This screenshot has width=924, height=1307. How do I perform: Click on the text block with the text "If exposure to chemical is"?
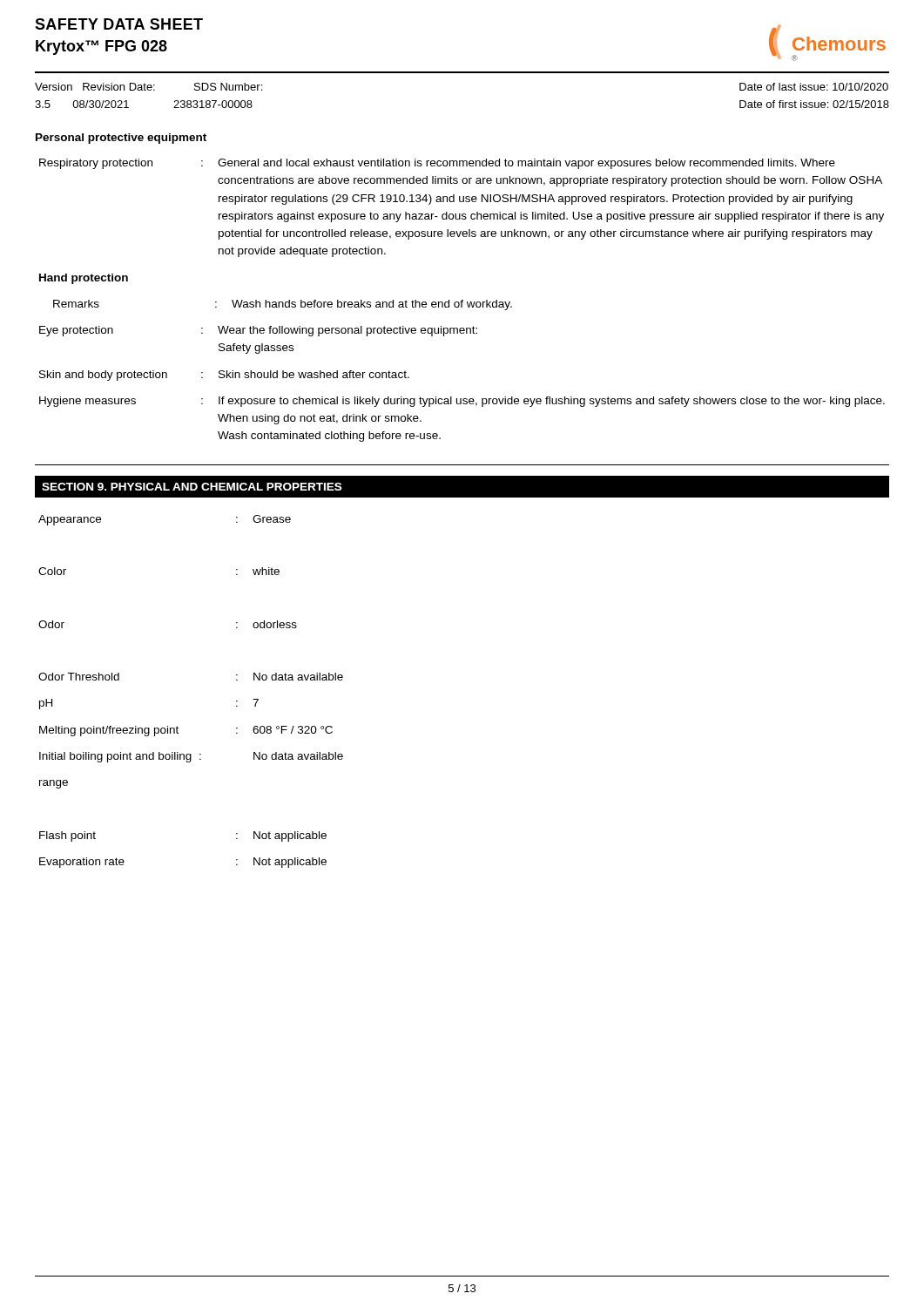pos(552,402)
